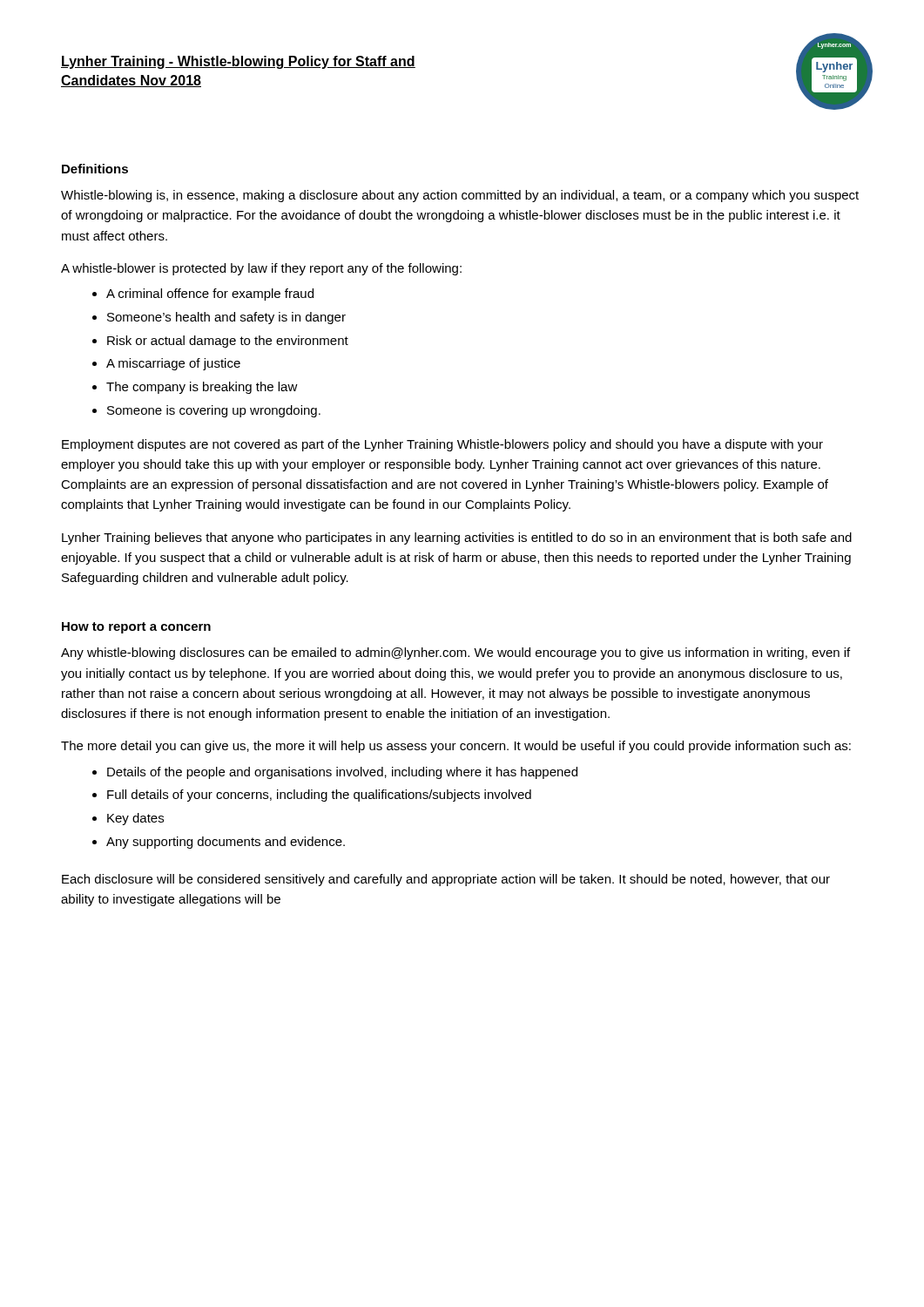Select the text block that says "Any whistle-blowing disclosures"

456,683
